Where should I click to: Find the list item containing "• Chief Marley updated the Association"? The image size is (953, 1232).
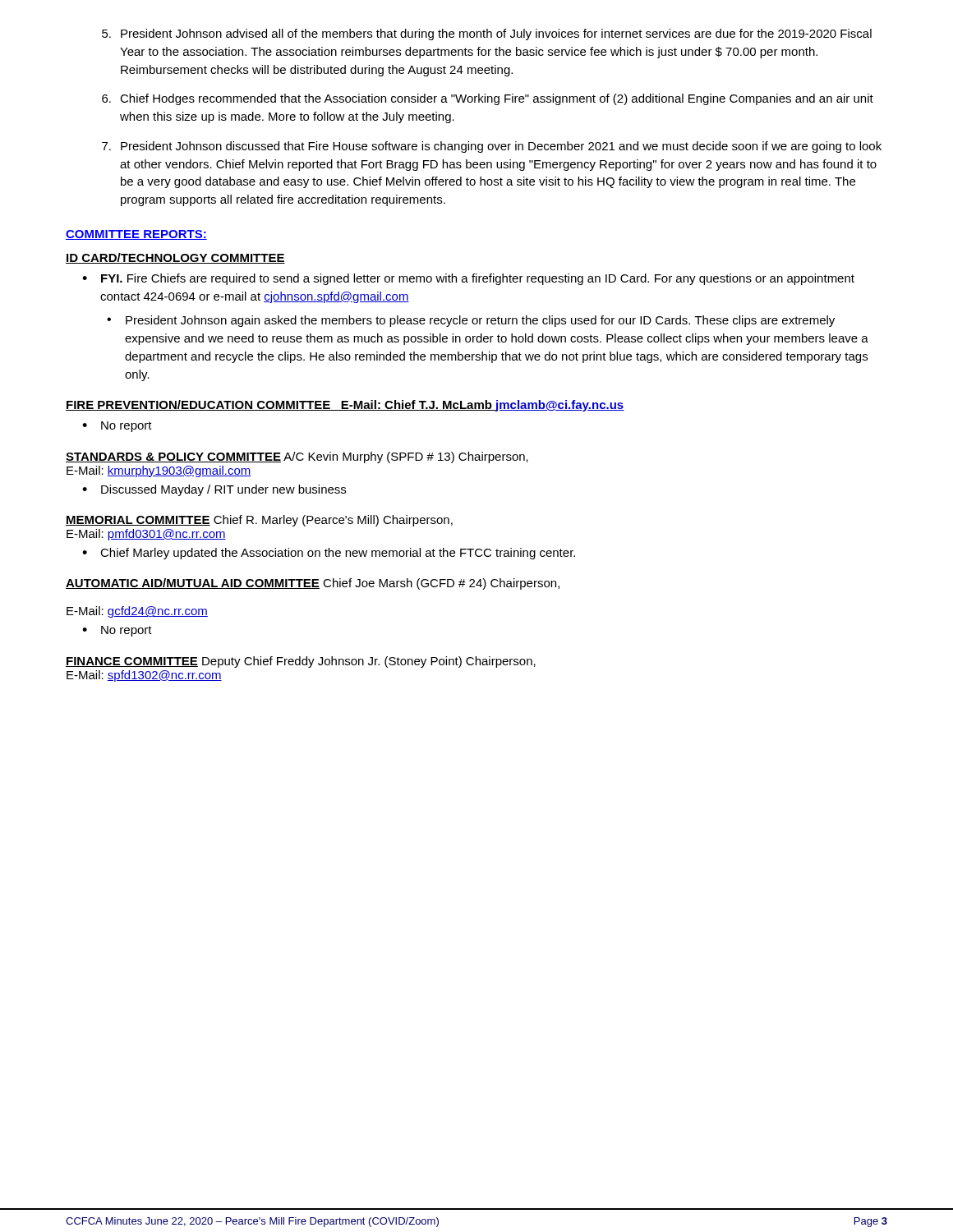(485, 553)
